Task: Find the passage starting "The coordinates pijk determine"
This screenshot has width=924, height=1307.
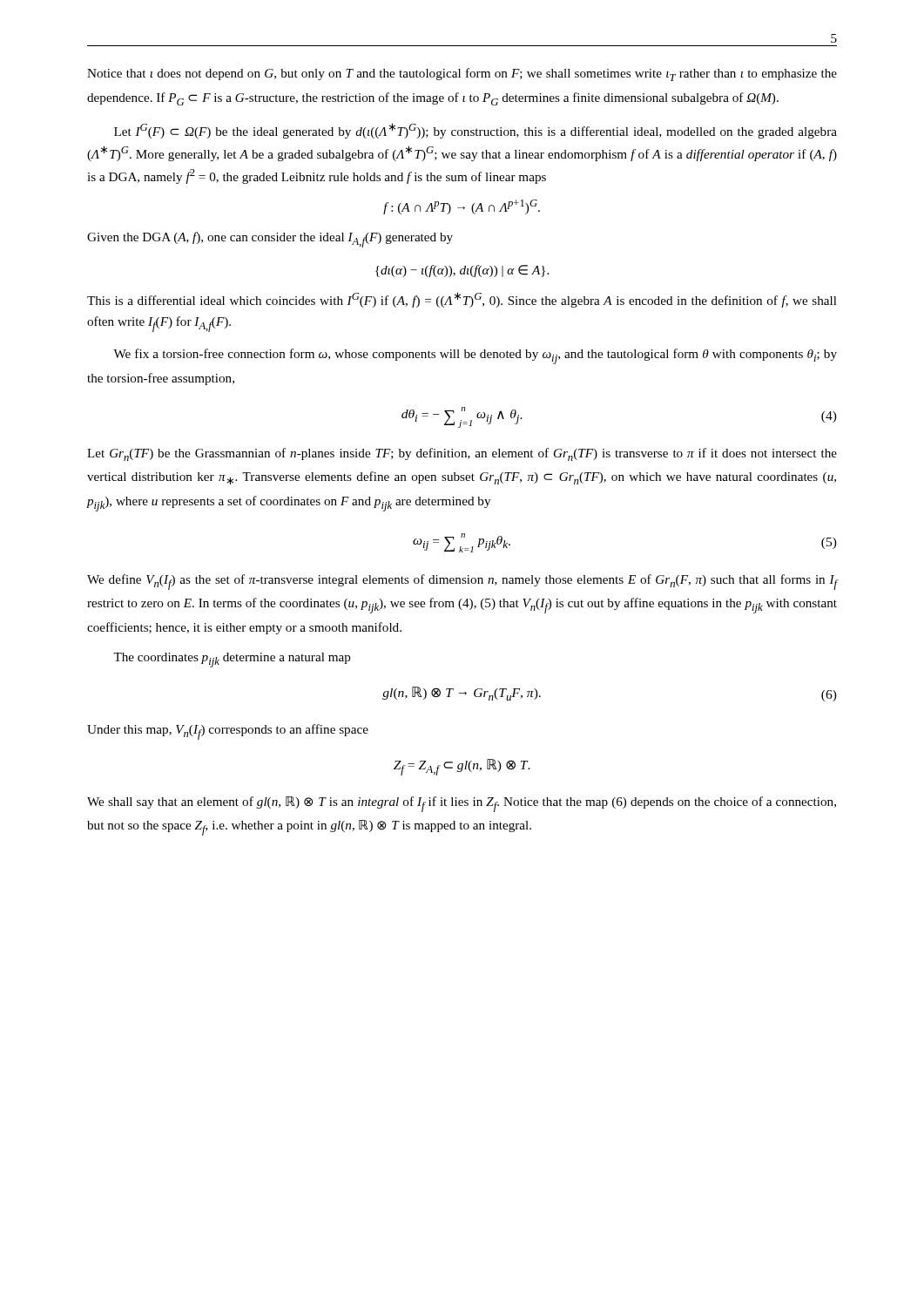Action: (x=232, y=660)
